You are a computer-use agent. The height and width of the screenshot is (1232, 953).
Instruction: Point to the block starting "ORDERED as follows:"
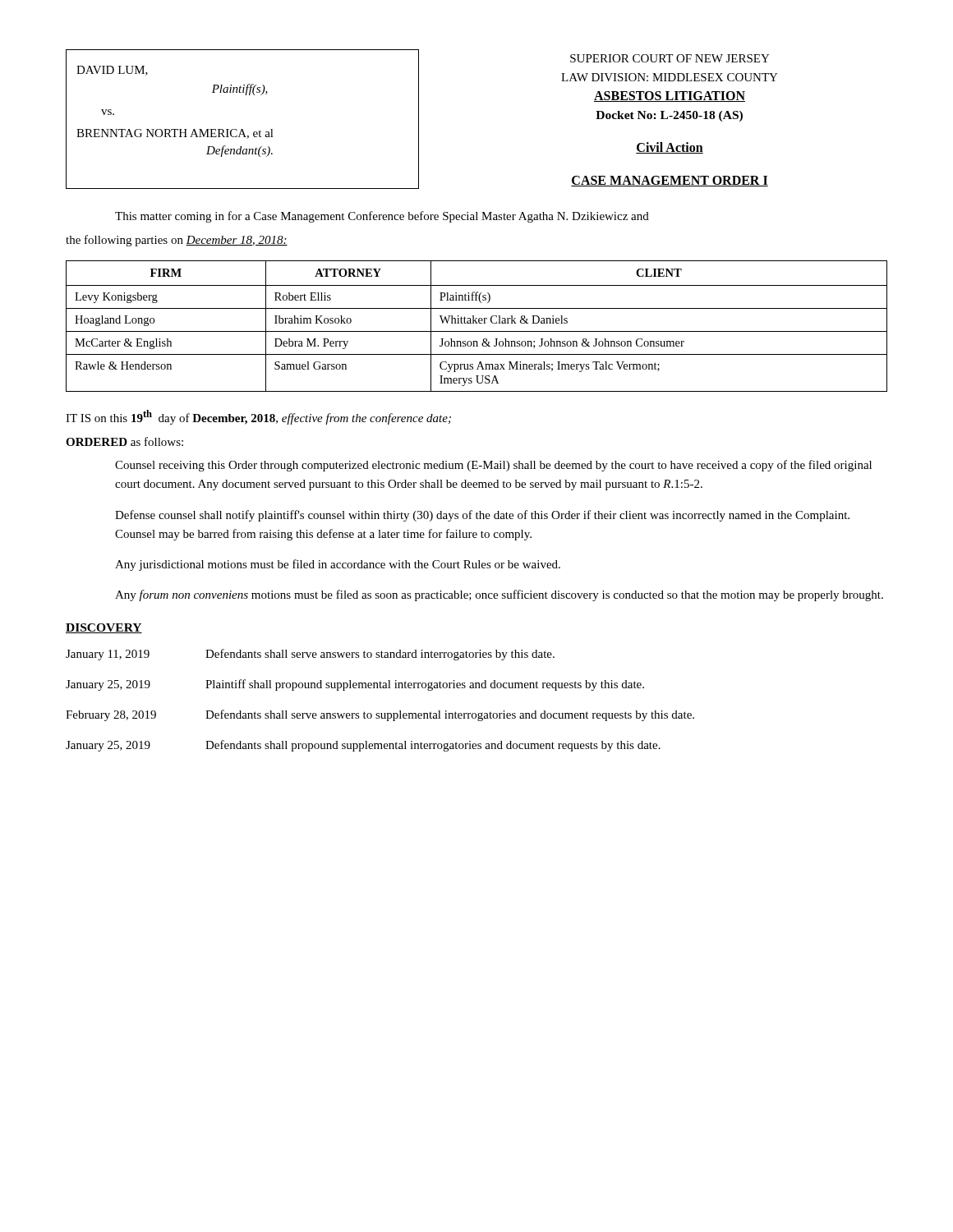[125, 441]
